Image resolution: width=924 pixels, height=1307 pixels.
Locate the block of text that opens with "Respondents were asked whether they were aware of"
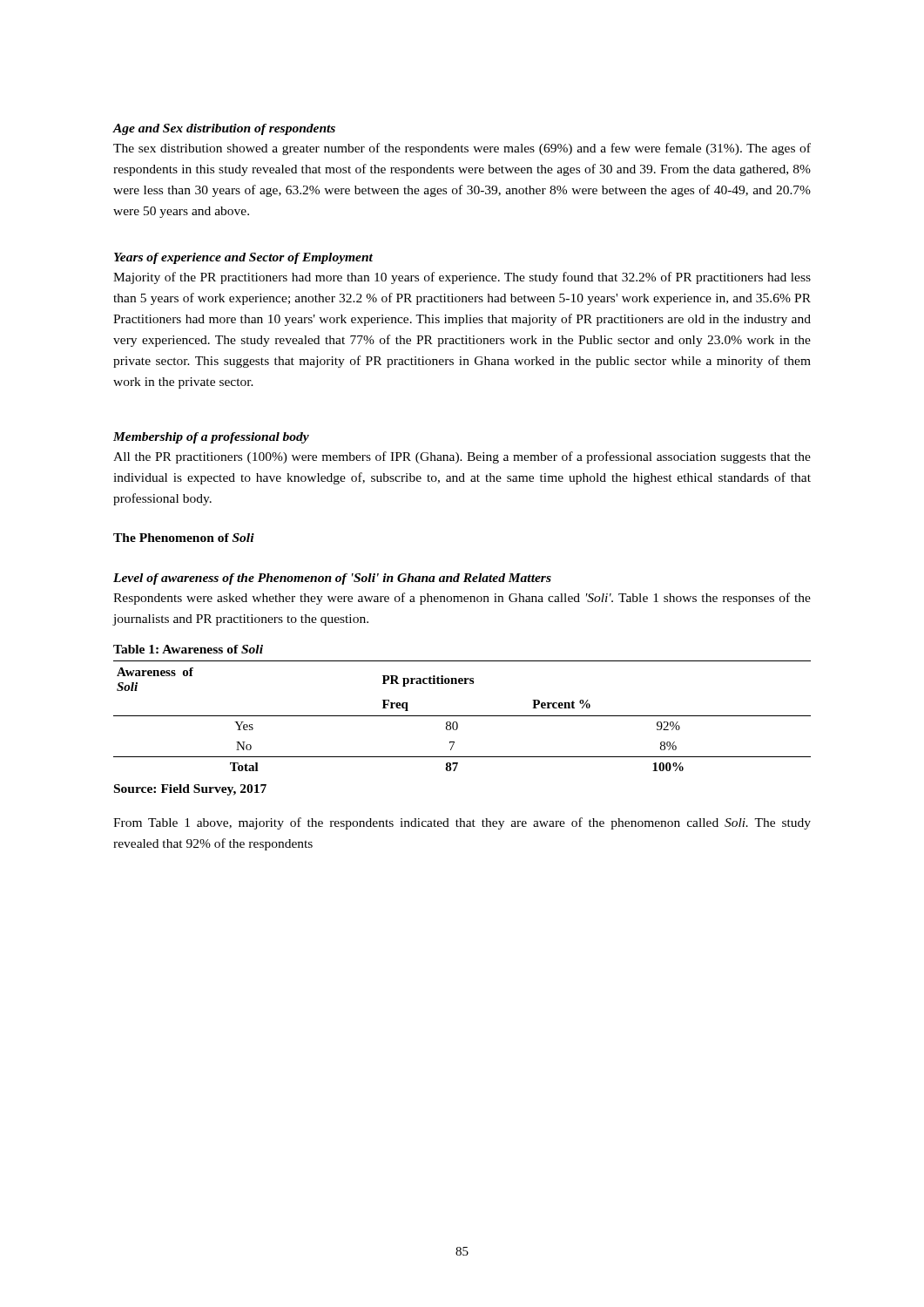click(x=462, y=608)
